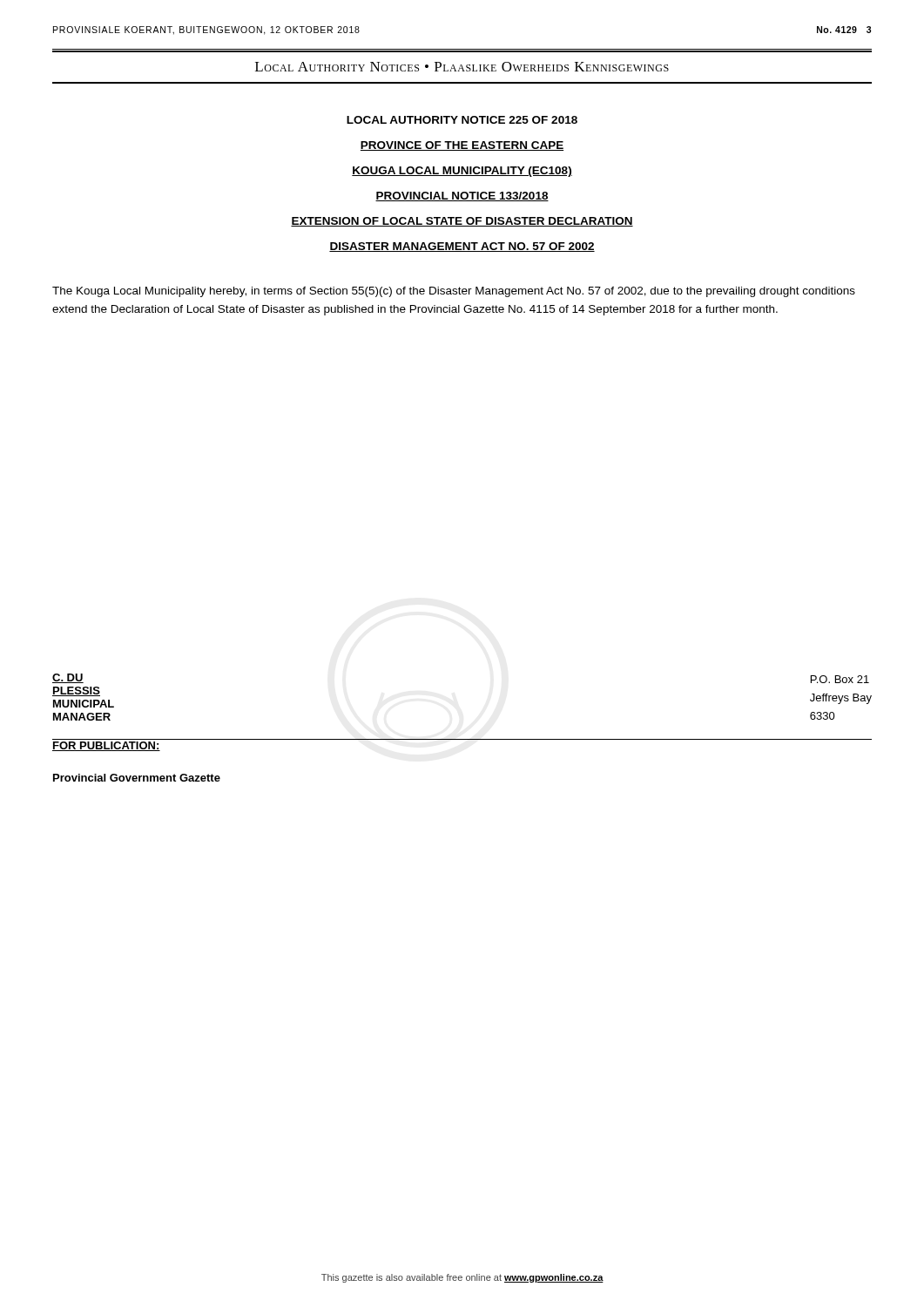
Task: Select the region starting "PROVINCIAL NOTICE 133/2018"
Action: pos(462,196)
